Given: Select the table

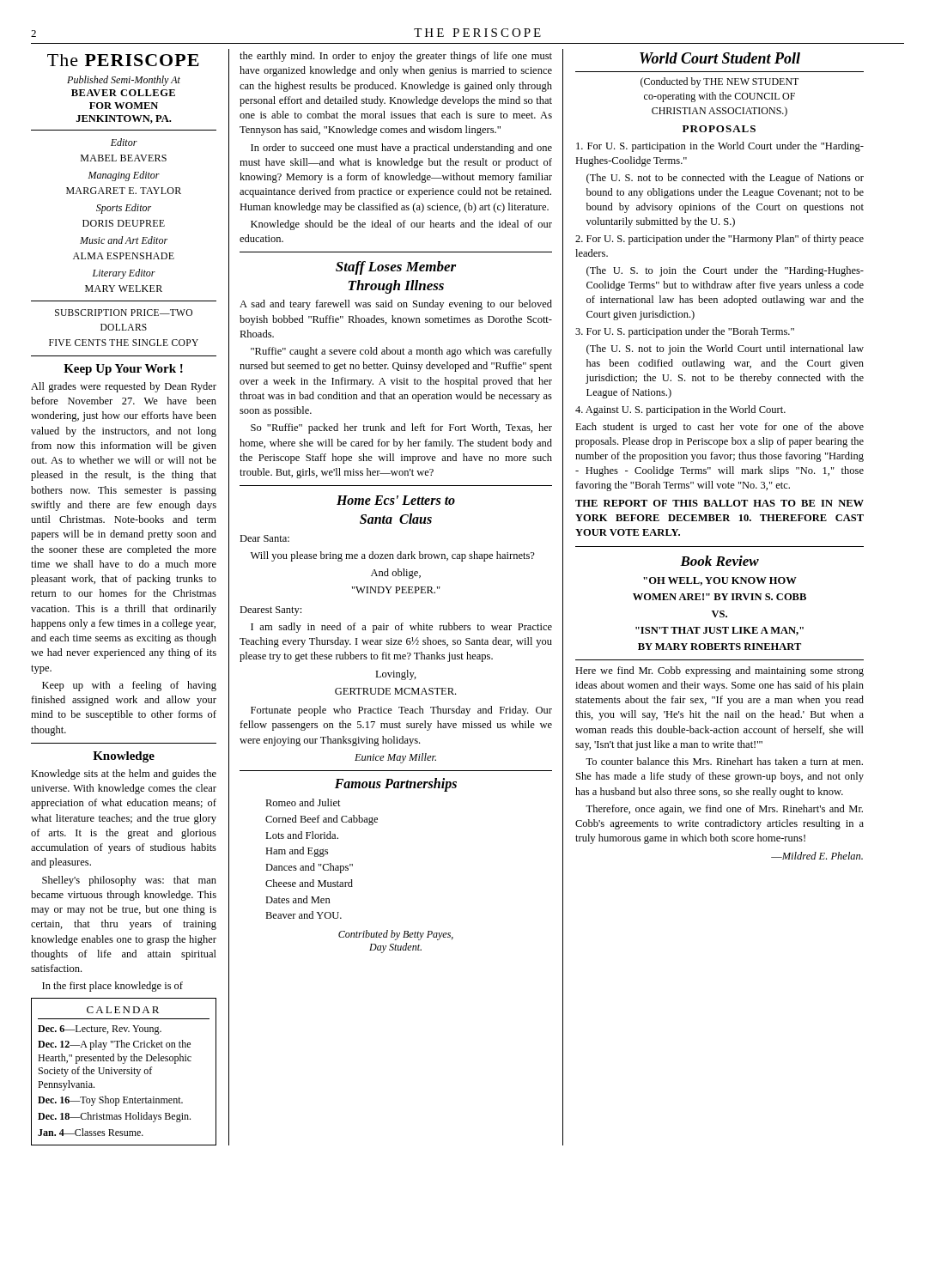Looking at the screenshot, I should click(124, 1071).
